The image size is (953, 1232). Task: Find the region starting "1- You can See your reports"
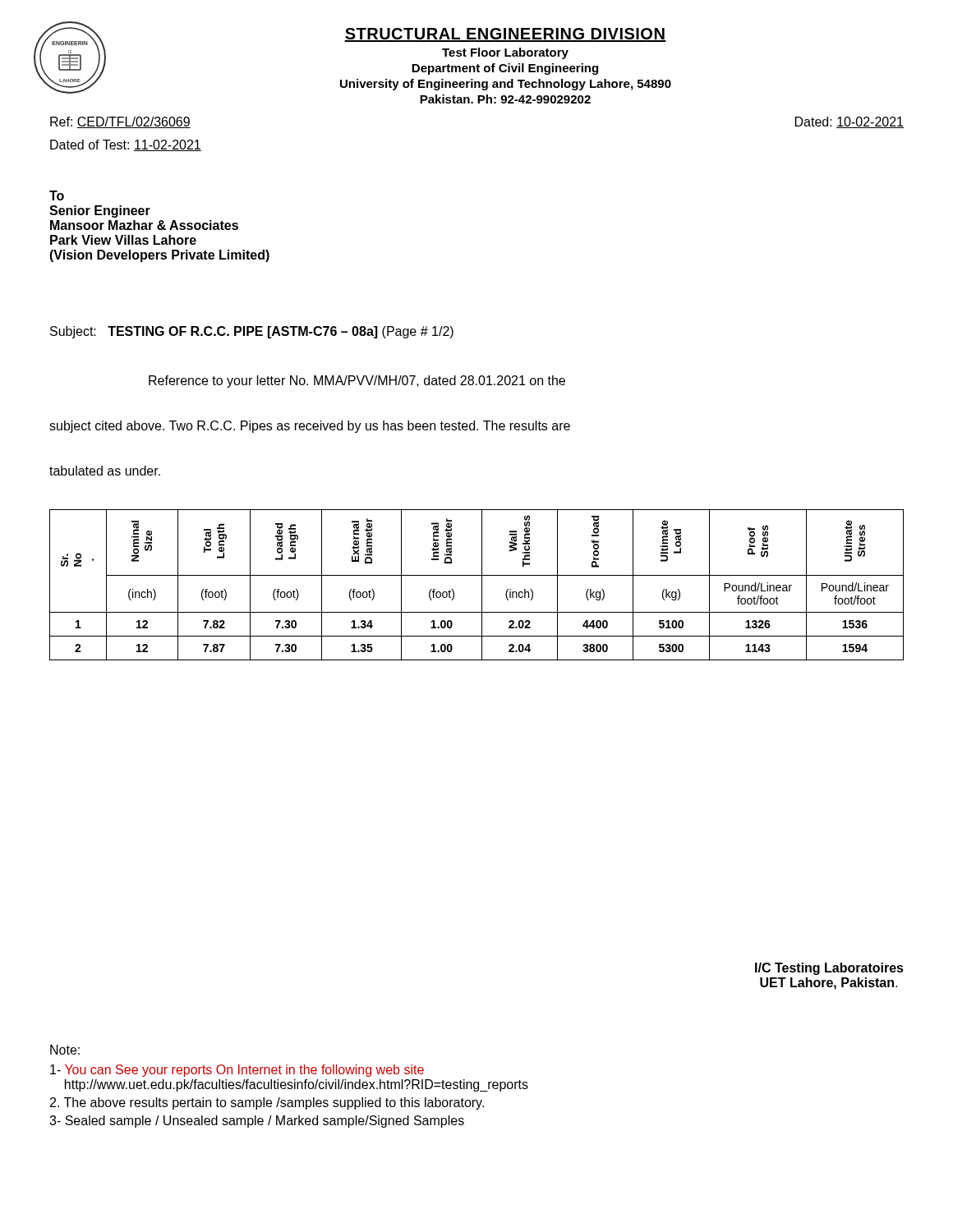coord(289,1077)
